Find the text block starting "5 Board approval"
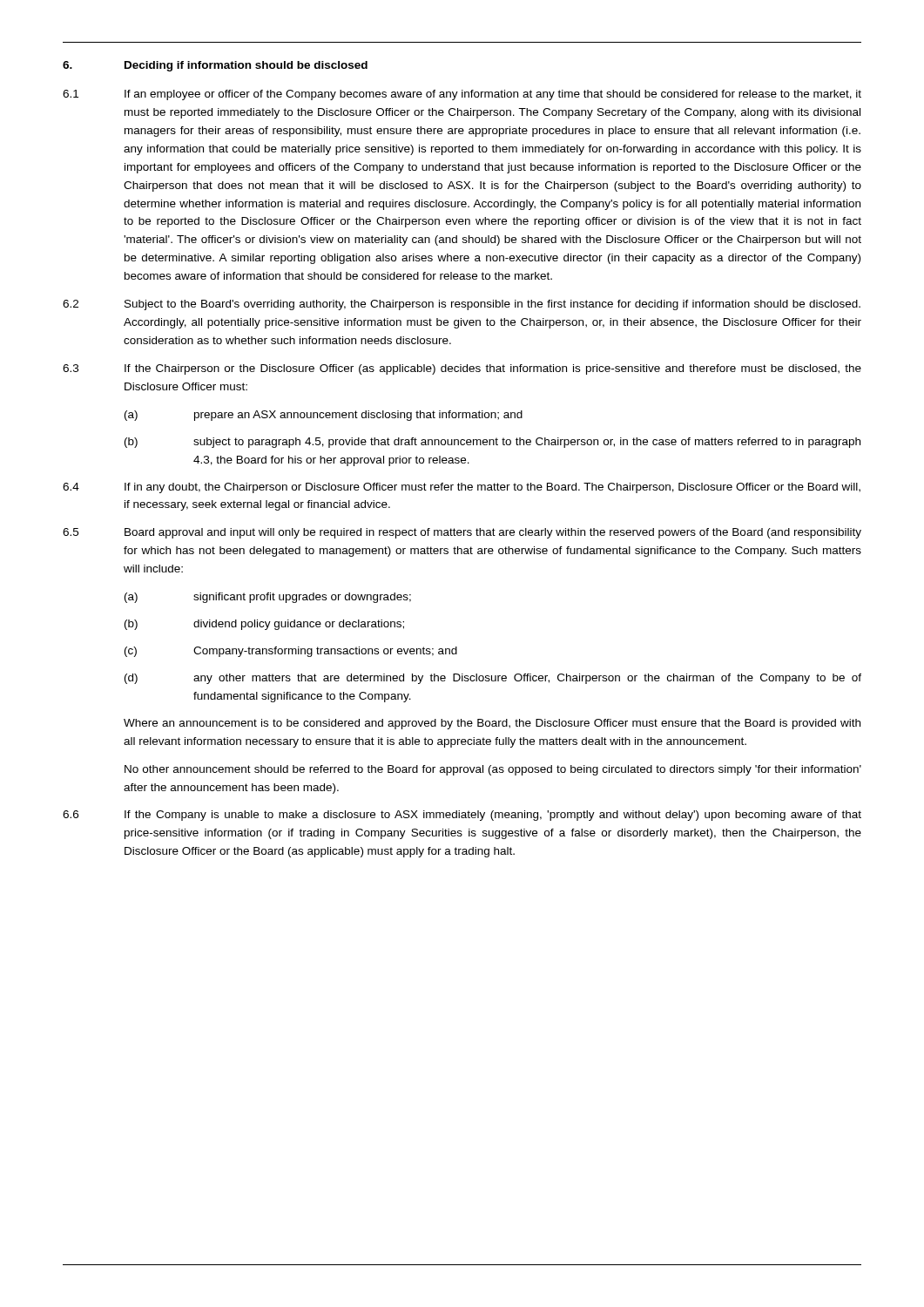This screenshot has height=1307, width=924. pos(462,551)
